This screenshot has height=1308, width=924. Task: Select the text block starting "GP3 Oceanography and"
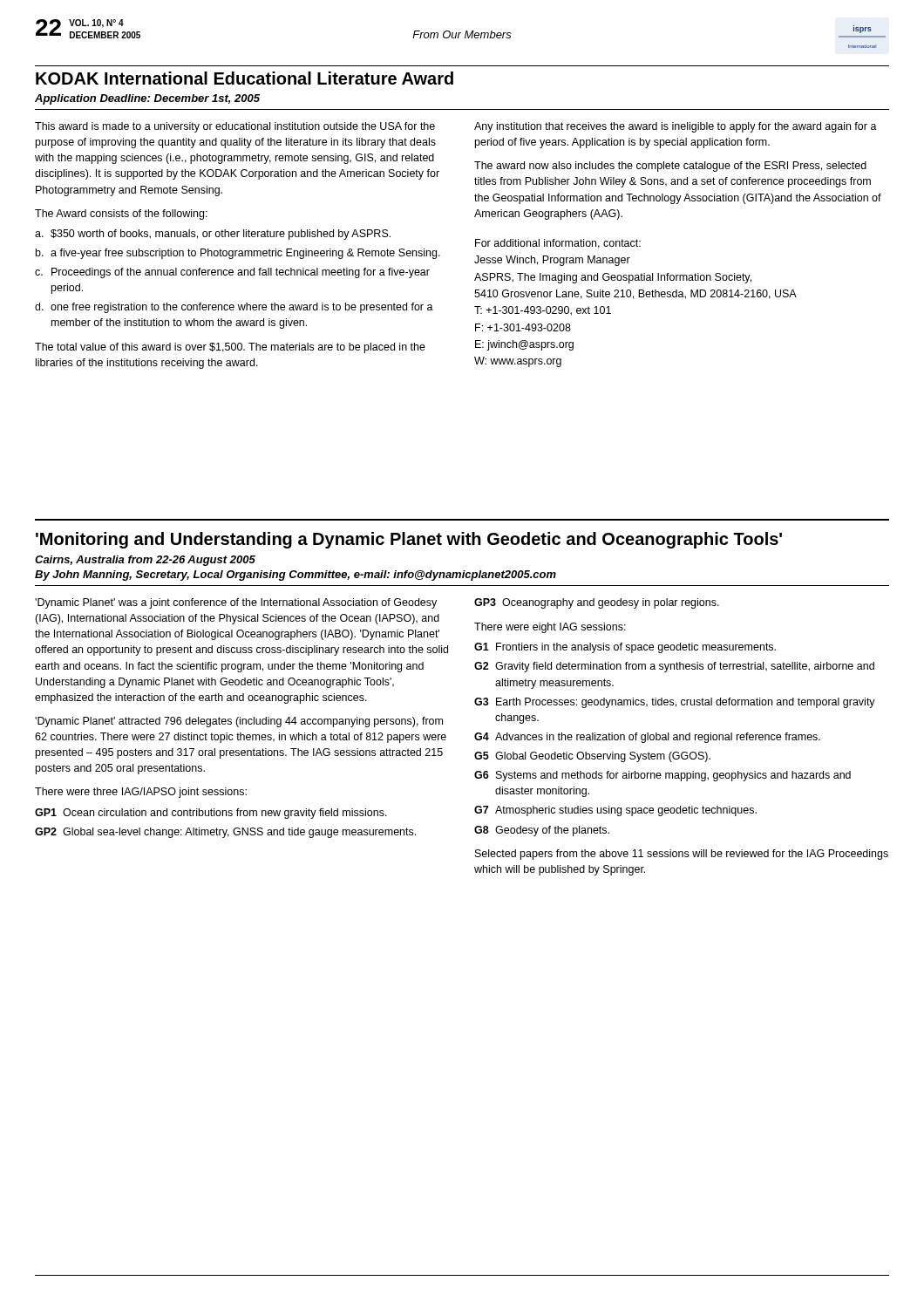[x=682, y=603]
